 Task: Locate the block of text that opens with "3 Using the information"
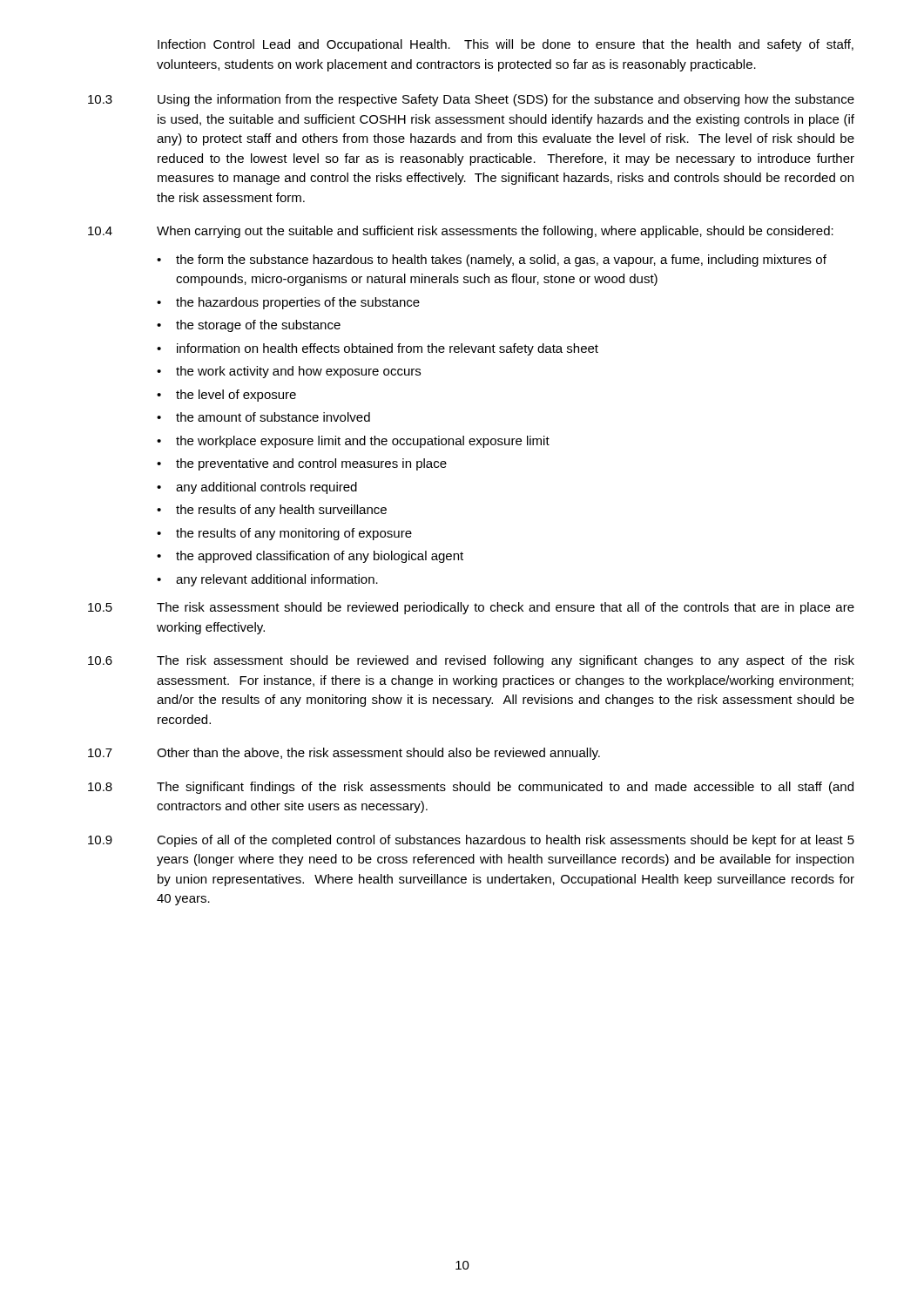[x=471, y=149]
